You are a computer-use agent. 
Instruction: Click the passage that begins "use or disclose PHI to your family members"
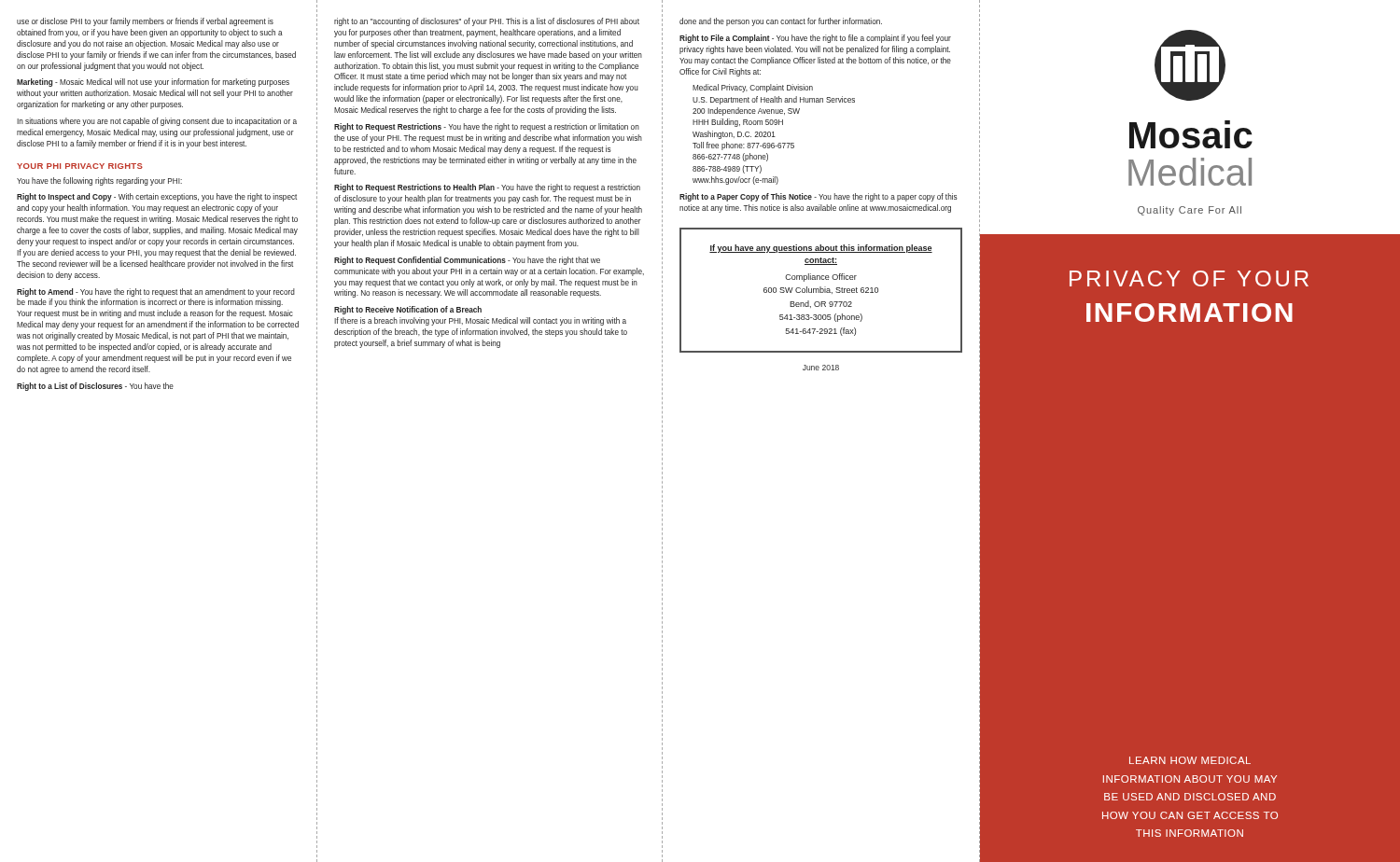click(158, 83)
